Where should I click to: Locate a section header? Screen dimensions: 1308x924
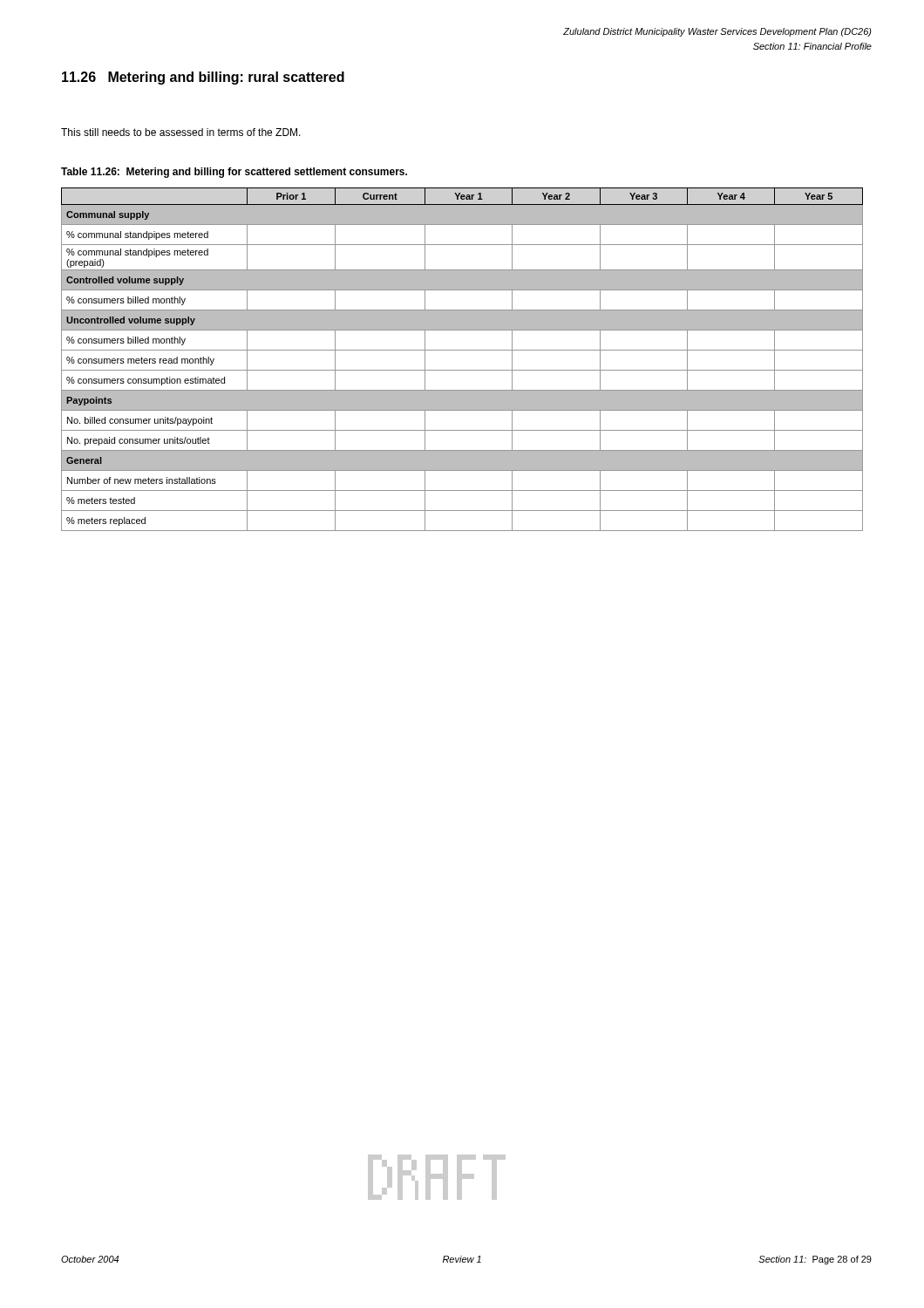[203, 77]
